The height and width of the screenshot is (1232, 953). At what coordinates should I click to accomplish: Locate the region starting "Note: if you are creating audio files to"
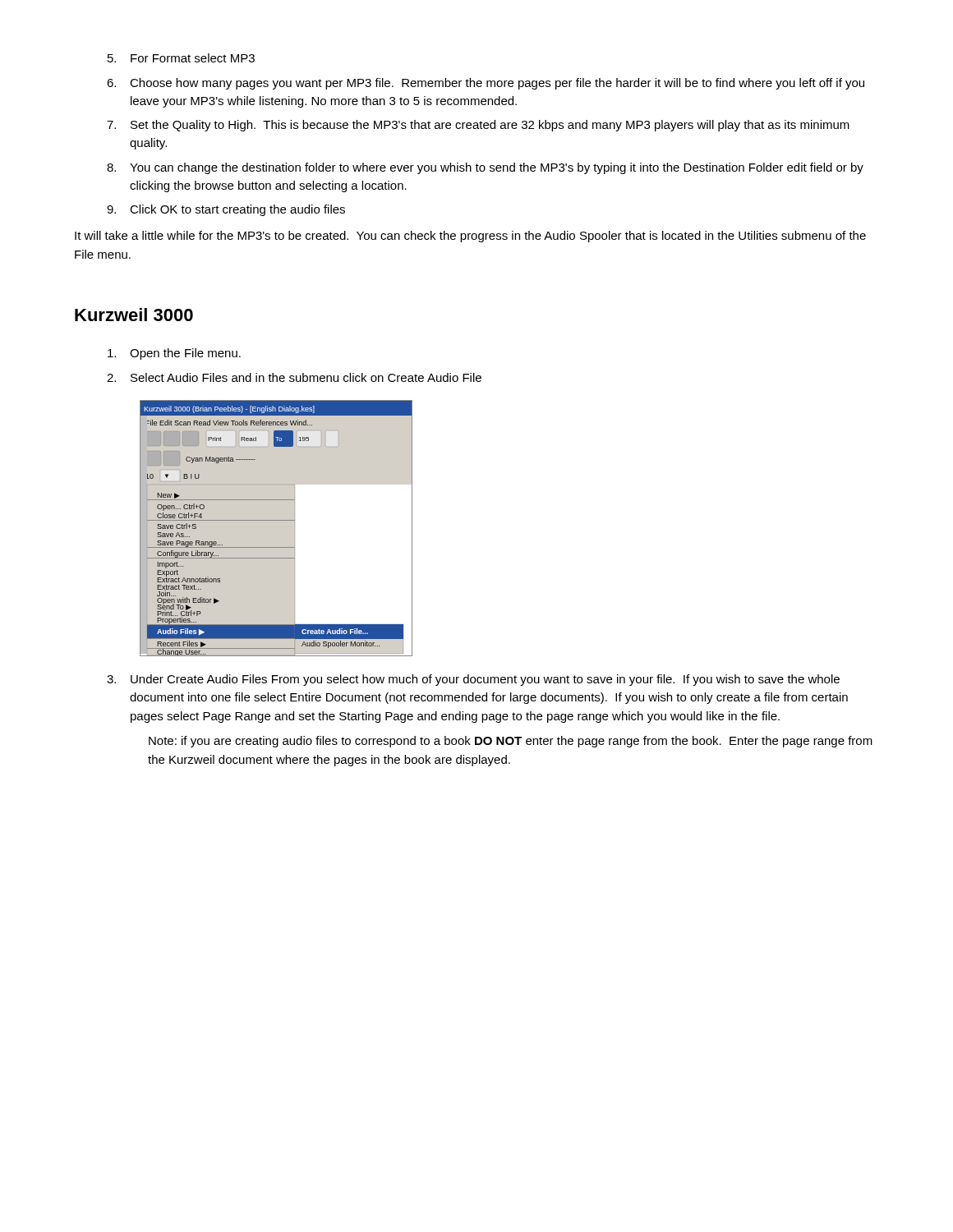pyautogui.click(x=510, y=750)
